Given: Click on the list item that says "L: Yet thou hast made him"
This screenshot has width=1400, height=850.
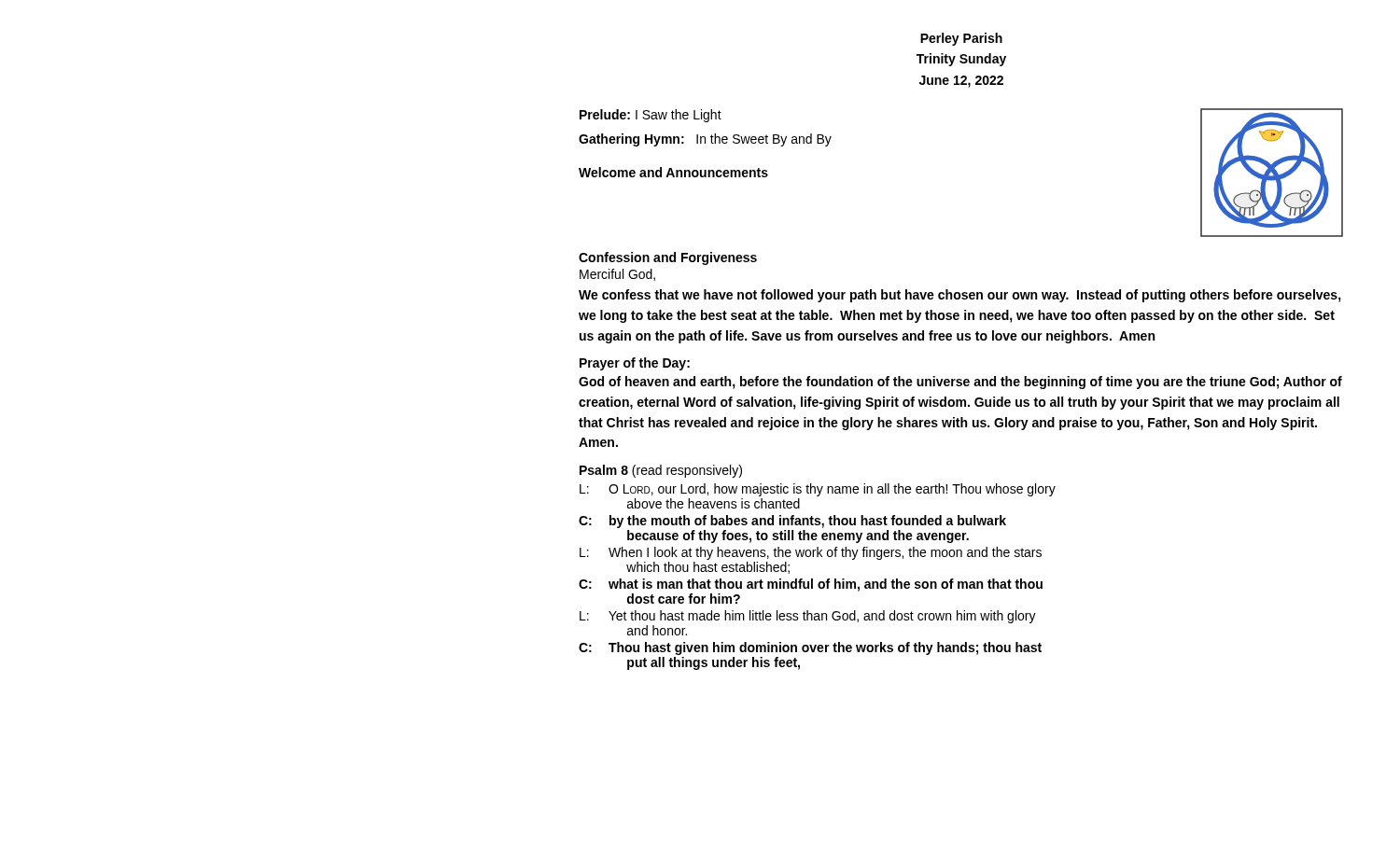Looking at the screenshot, I should [807, 623].
